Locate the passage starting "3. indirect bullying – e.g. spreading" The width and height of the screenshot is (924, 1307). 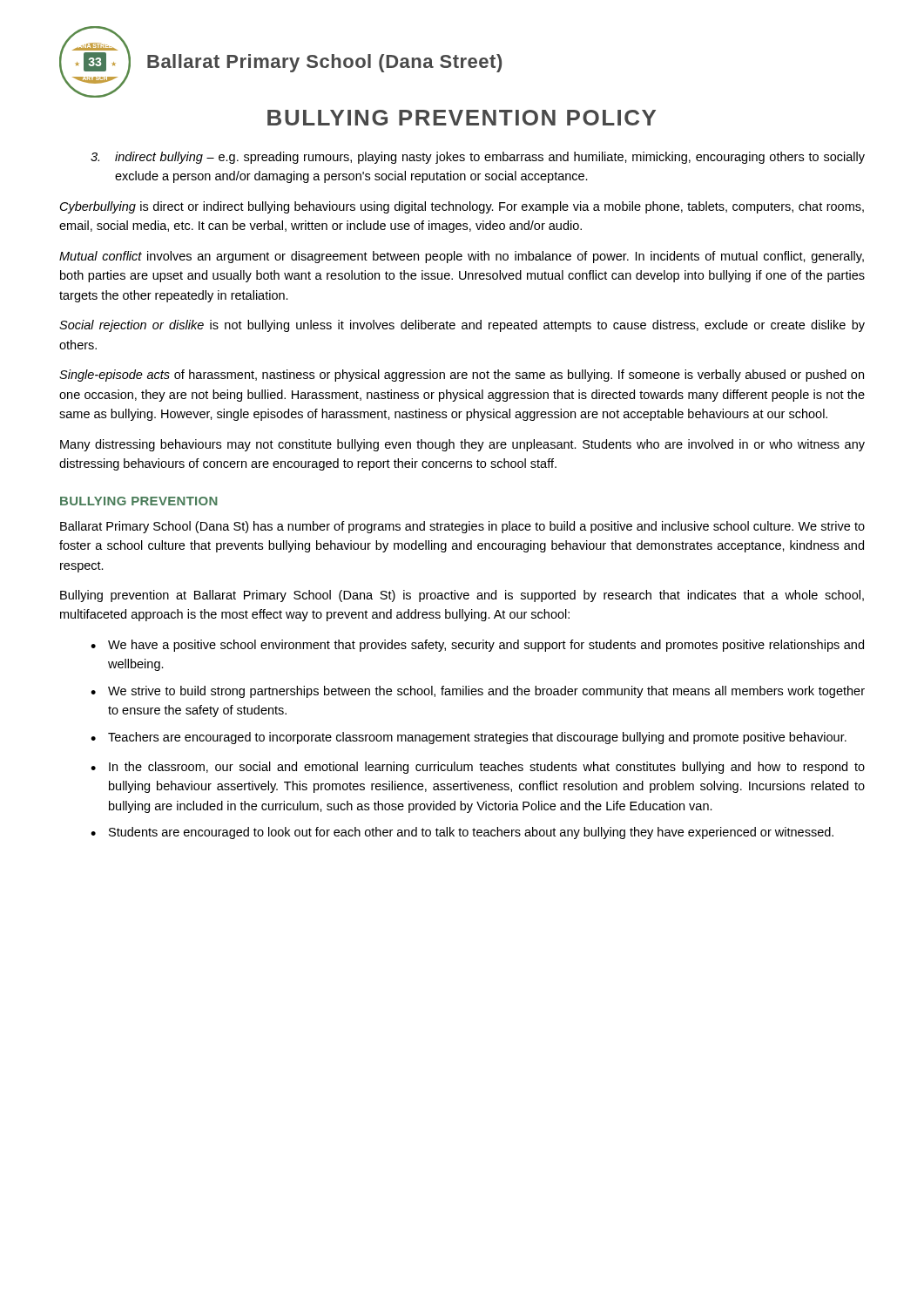coord(478,167)
